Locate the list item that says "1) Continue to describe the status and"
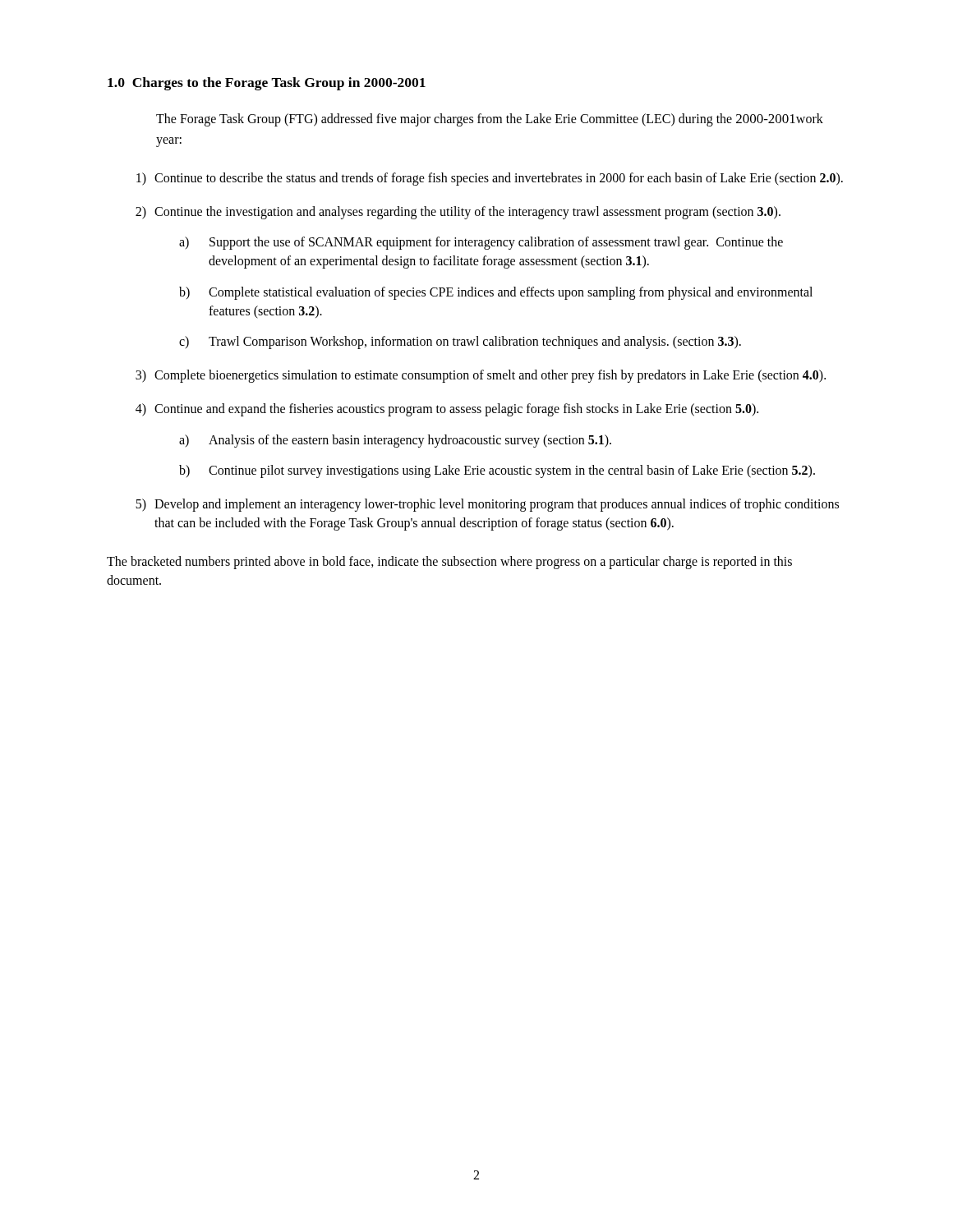Screen dimensions: 1232x953 pyautogui.click(x=476, y=178)
